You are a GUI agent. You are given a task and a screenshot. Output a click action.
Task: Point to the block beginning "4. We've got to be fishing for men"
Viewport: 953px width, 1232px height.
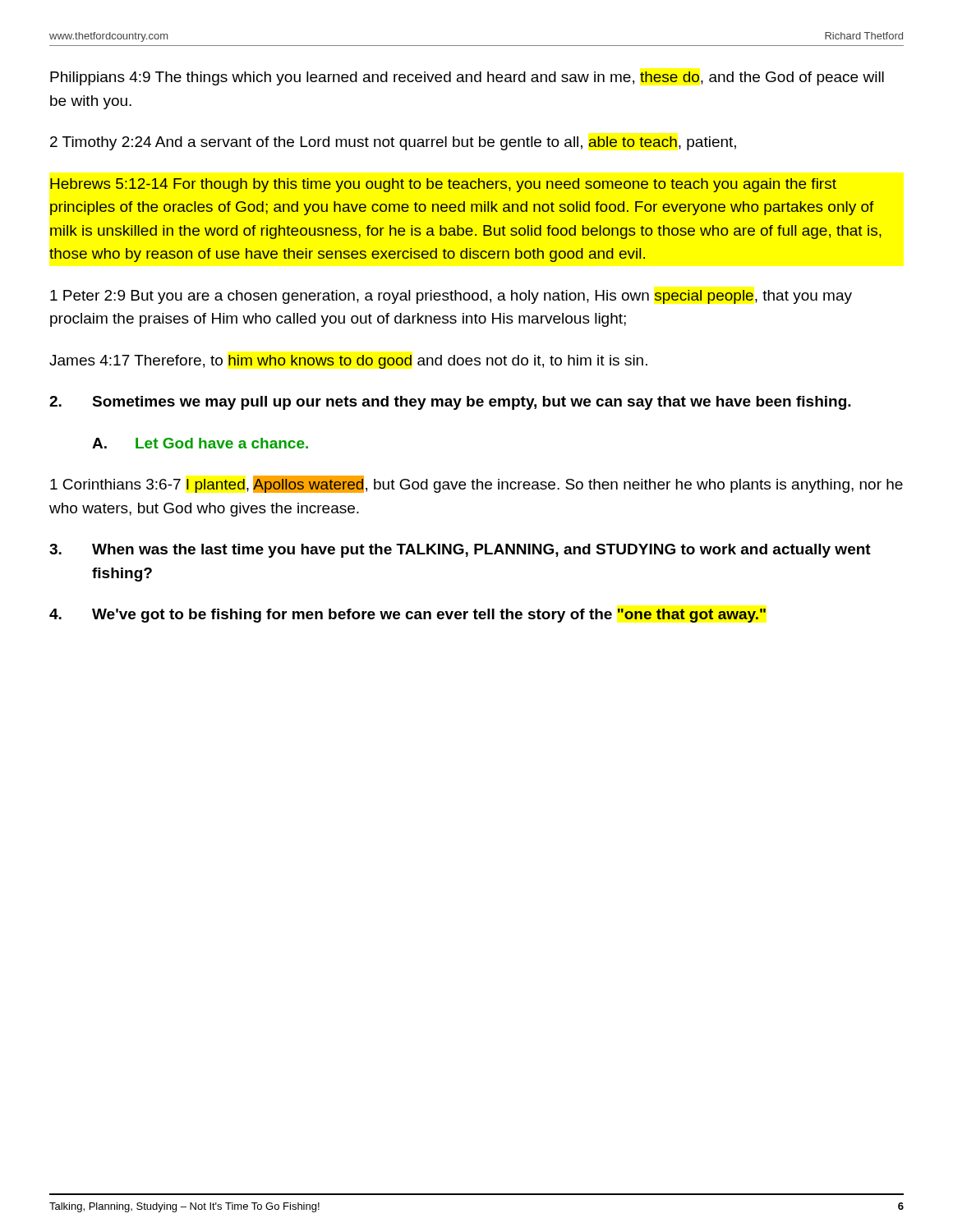(x=476, y=615)
